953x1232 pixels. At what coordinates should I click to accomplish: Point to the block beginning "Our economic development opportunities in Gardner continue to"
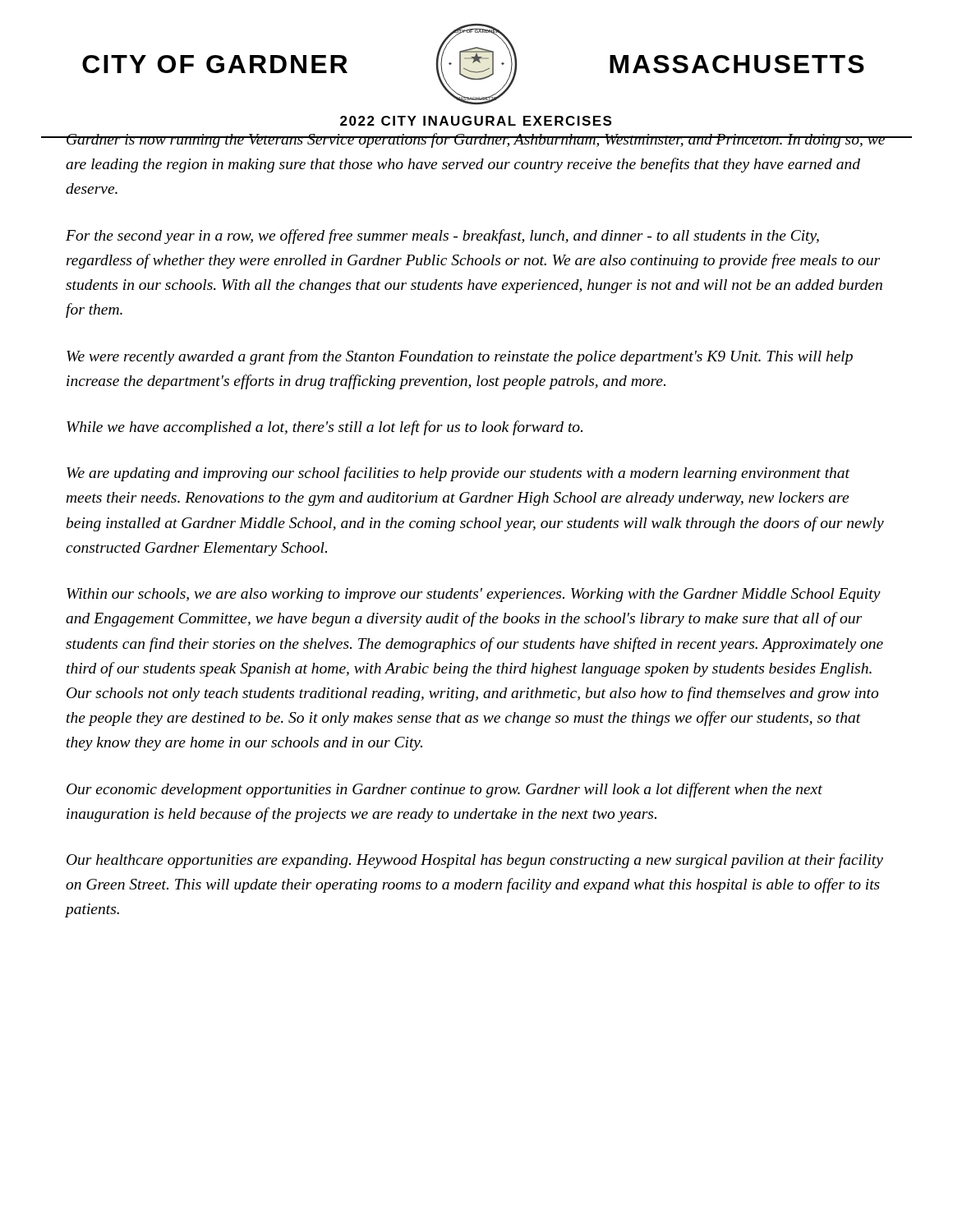(x=444, y=801)
